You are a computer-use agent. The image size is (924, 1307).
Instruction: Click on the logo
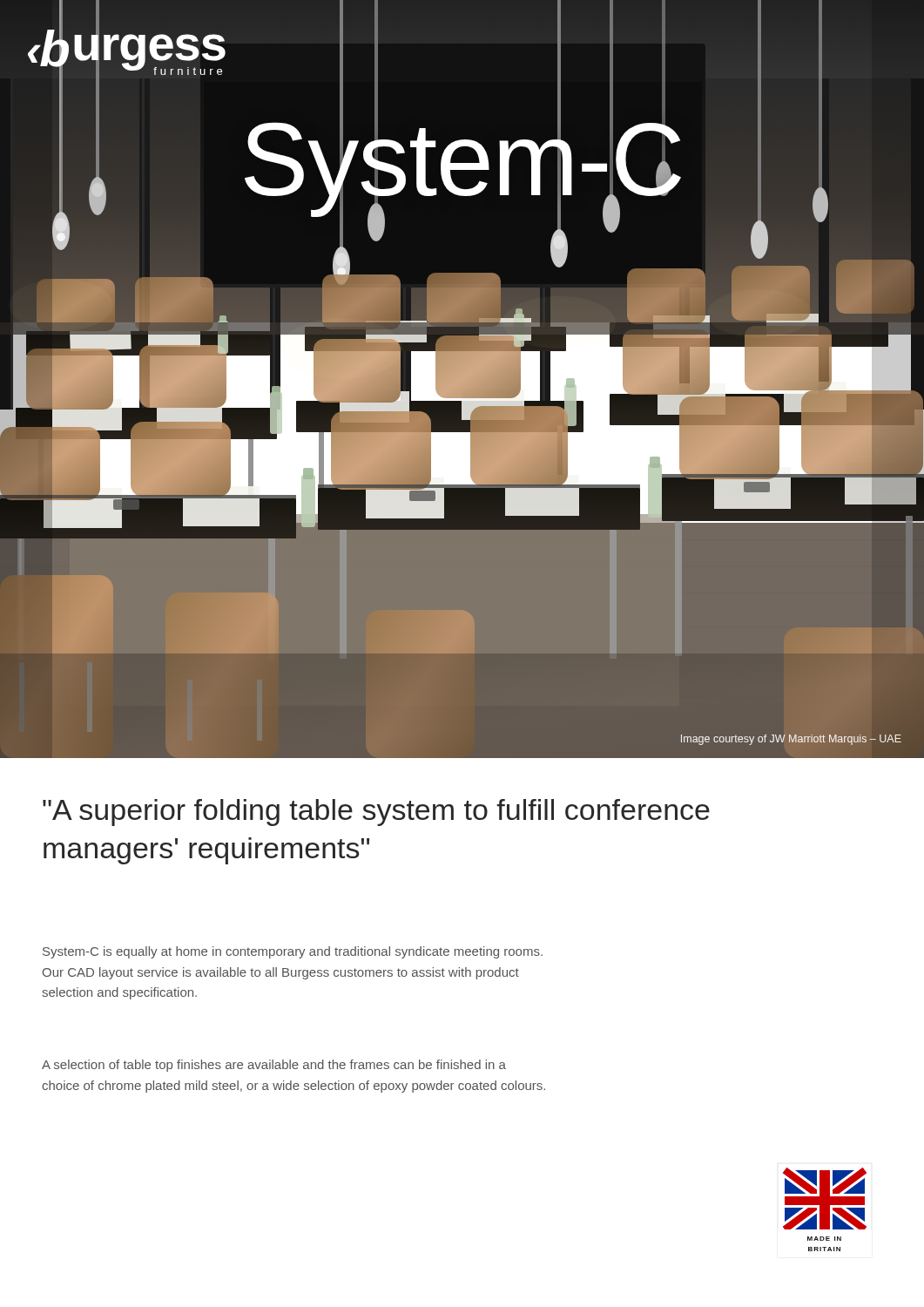point(825,1210)
